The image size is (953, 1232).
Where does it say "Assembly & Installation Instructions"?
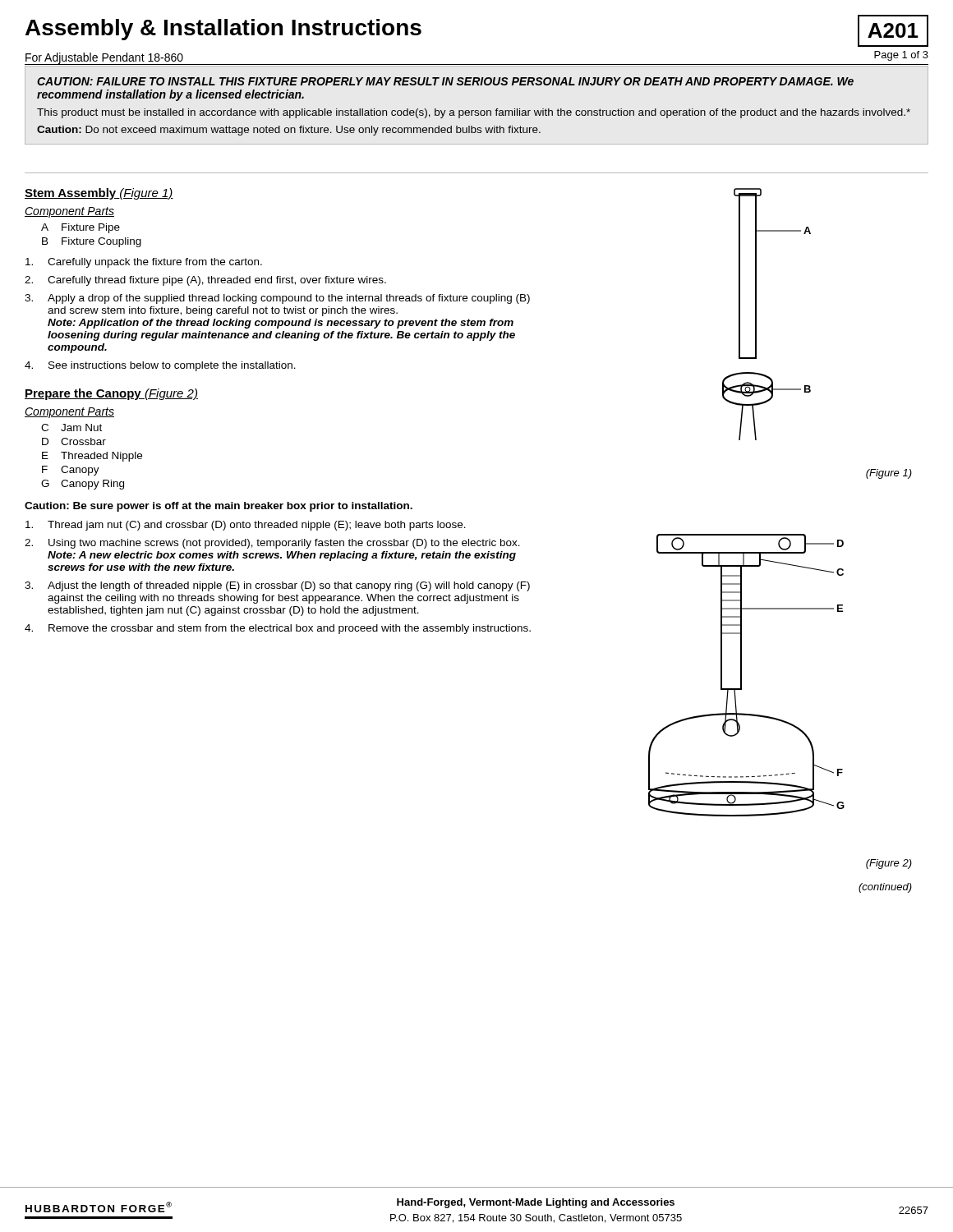(223, 28)
